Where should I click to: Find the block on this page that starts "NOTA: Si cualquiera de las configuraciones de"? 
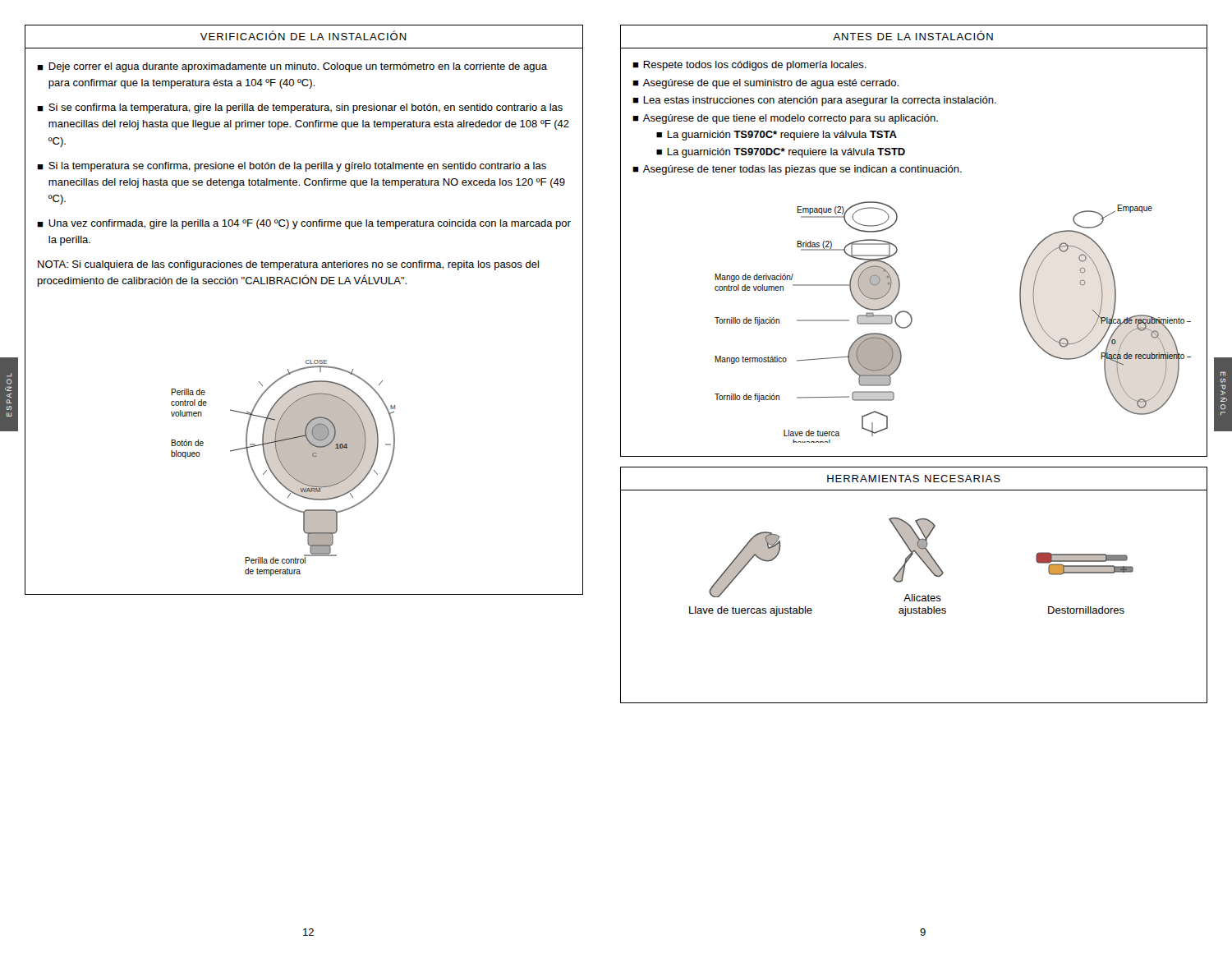[288, 272]
